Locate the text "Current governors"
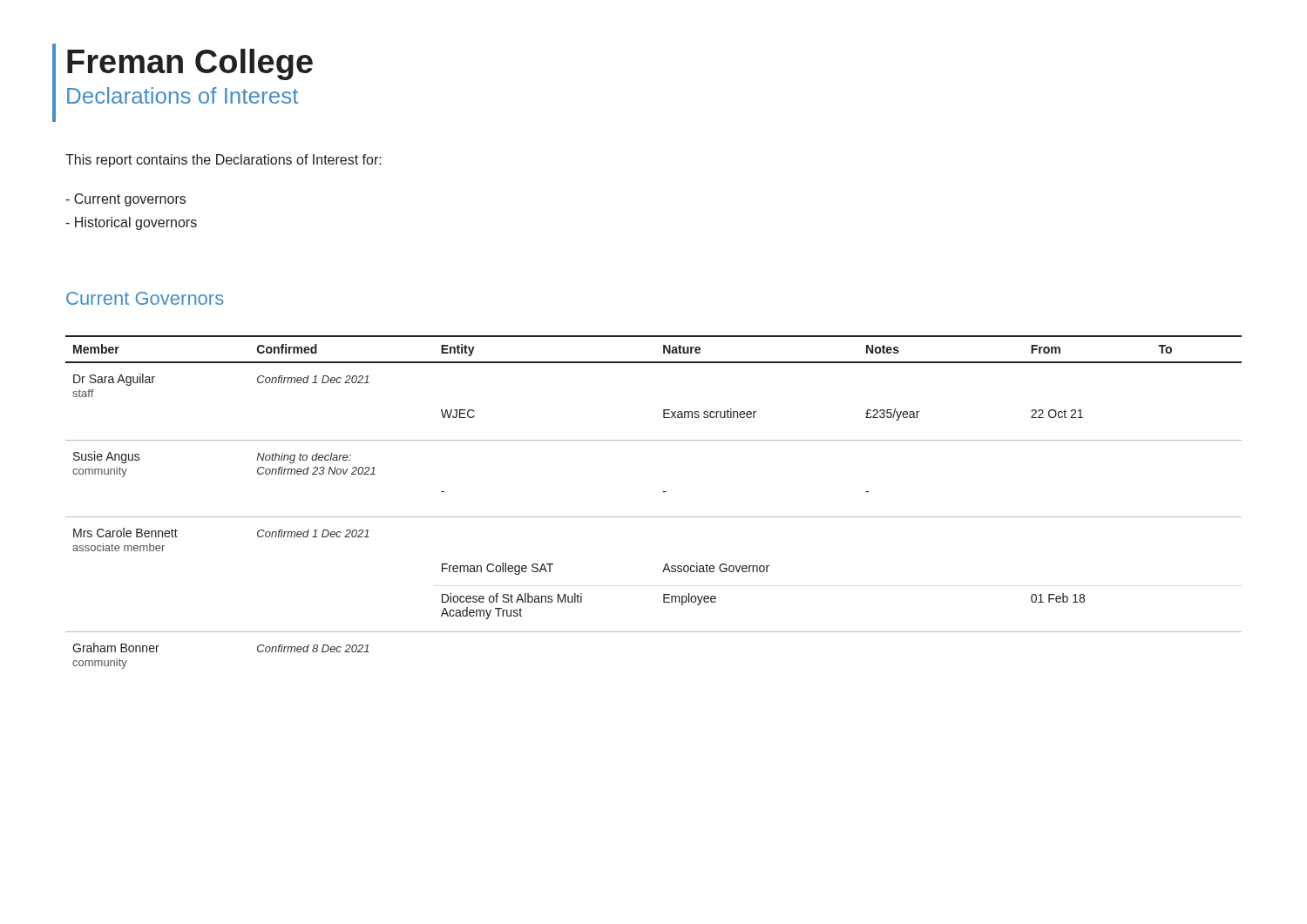The height and width of the screenshot is (924, 1307). [x=126, y=199]
